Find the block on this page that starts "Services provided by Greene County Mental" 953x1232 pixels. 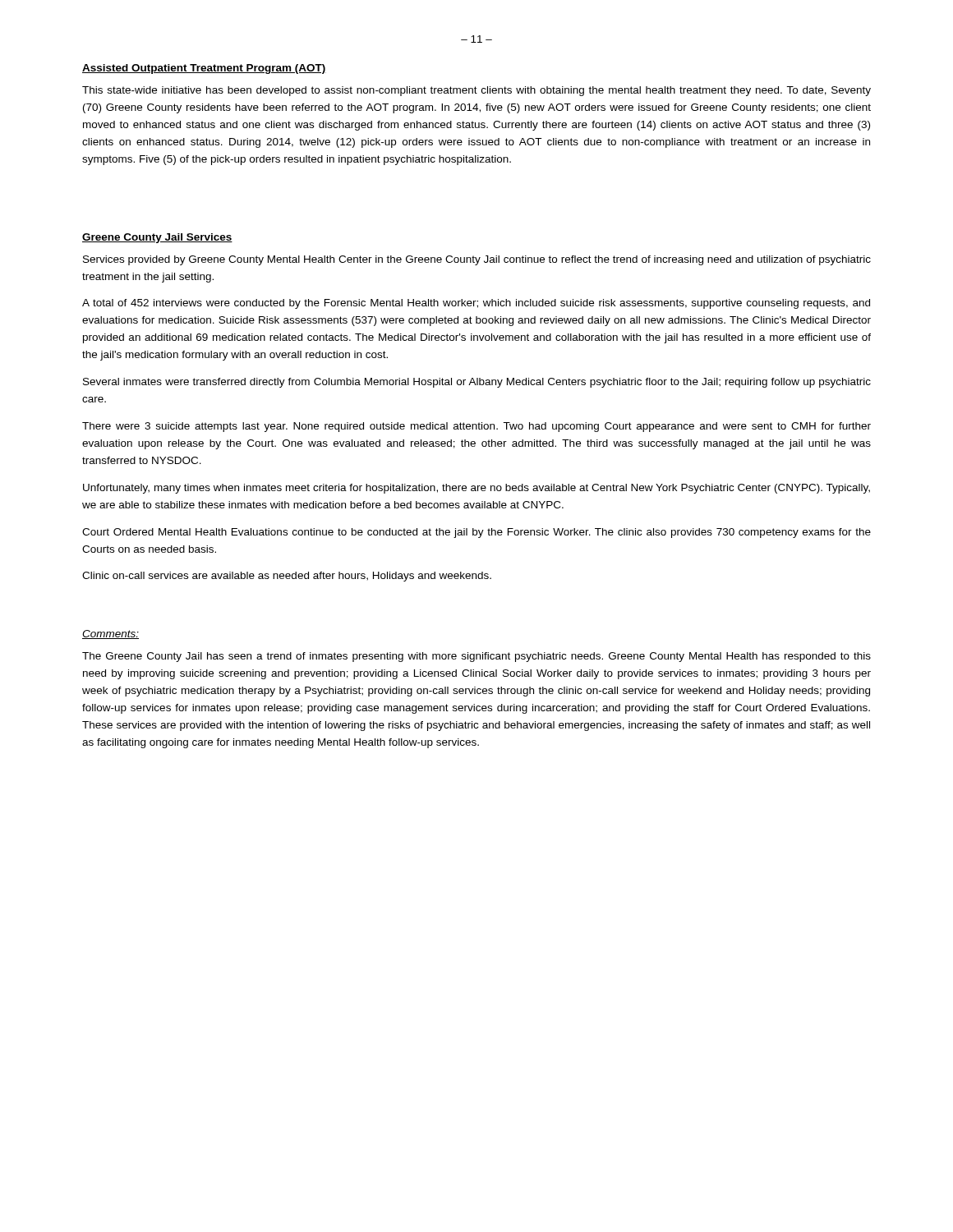point(476,267)
